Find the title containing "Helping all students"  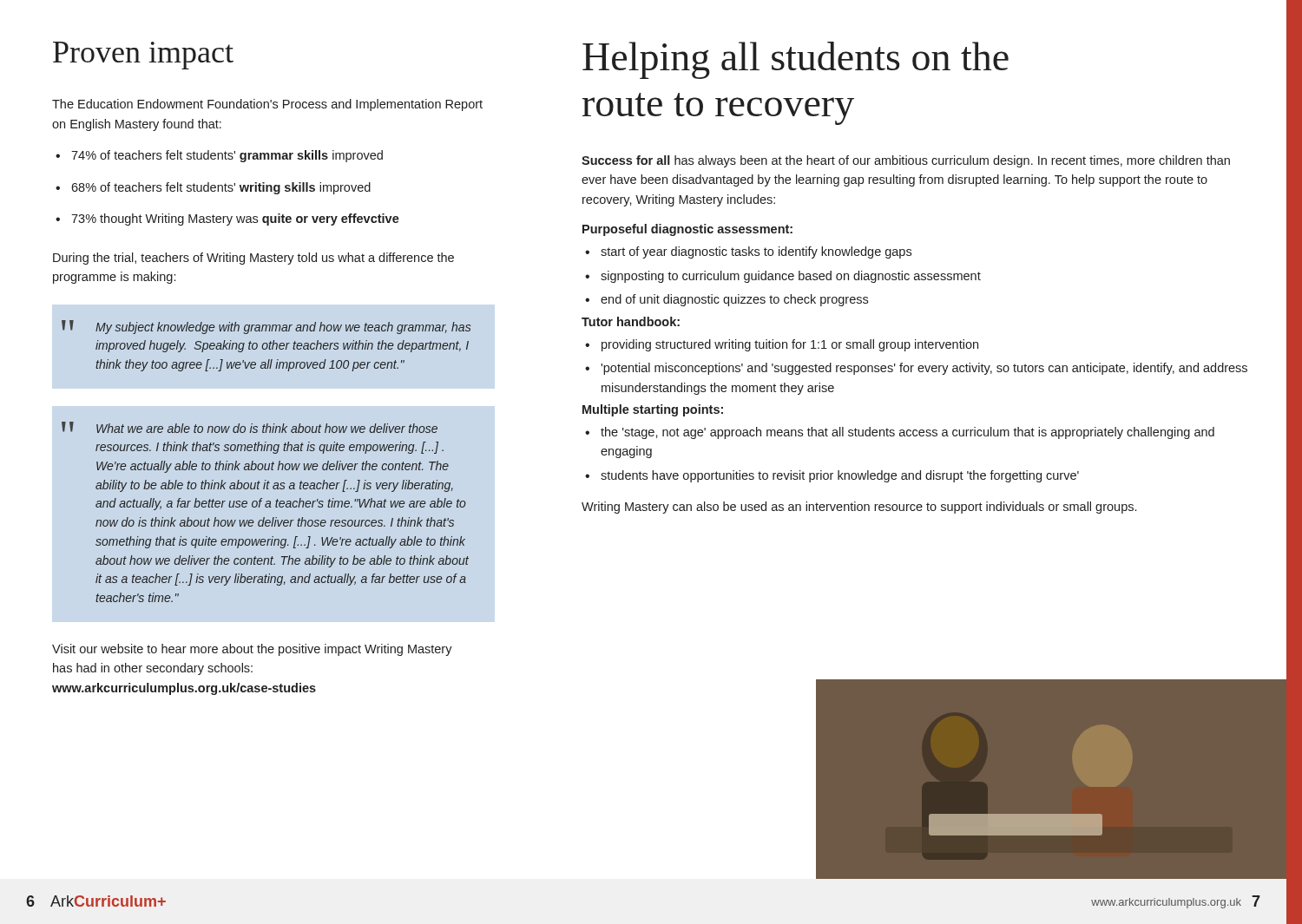point(796,81)
